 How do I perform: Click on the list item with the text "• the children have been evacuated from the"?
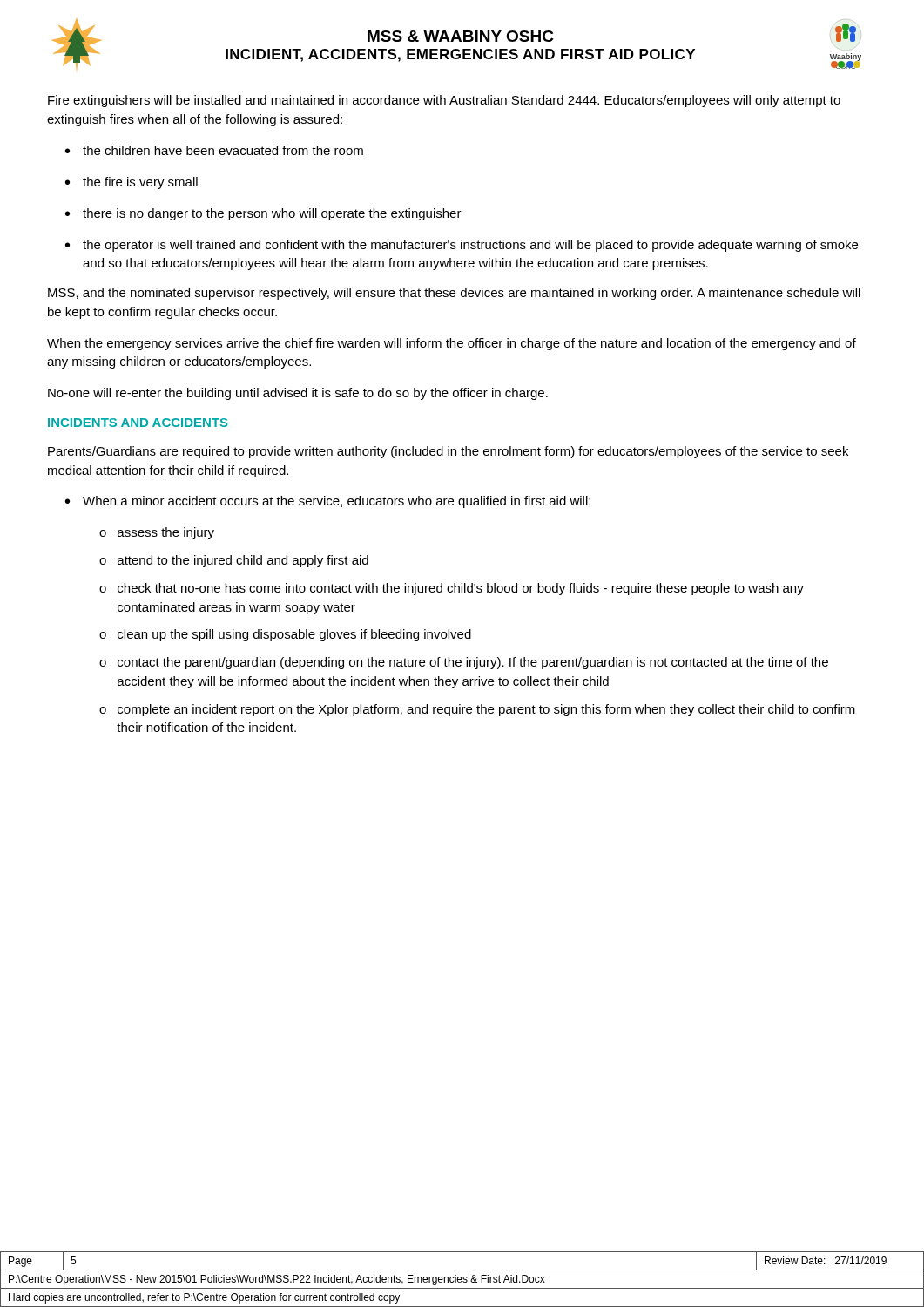tap(214, 150)
